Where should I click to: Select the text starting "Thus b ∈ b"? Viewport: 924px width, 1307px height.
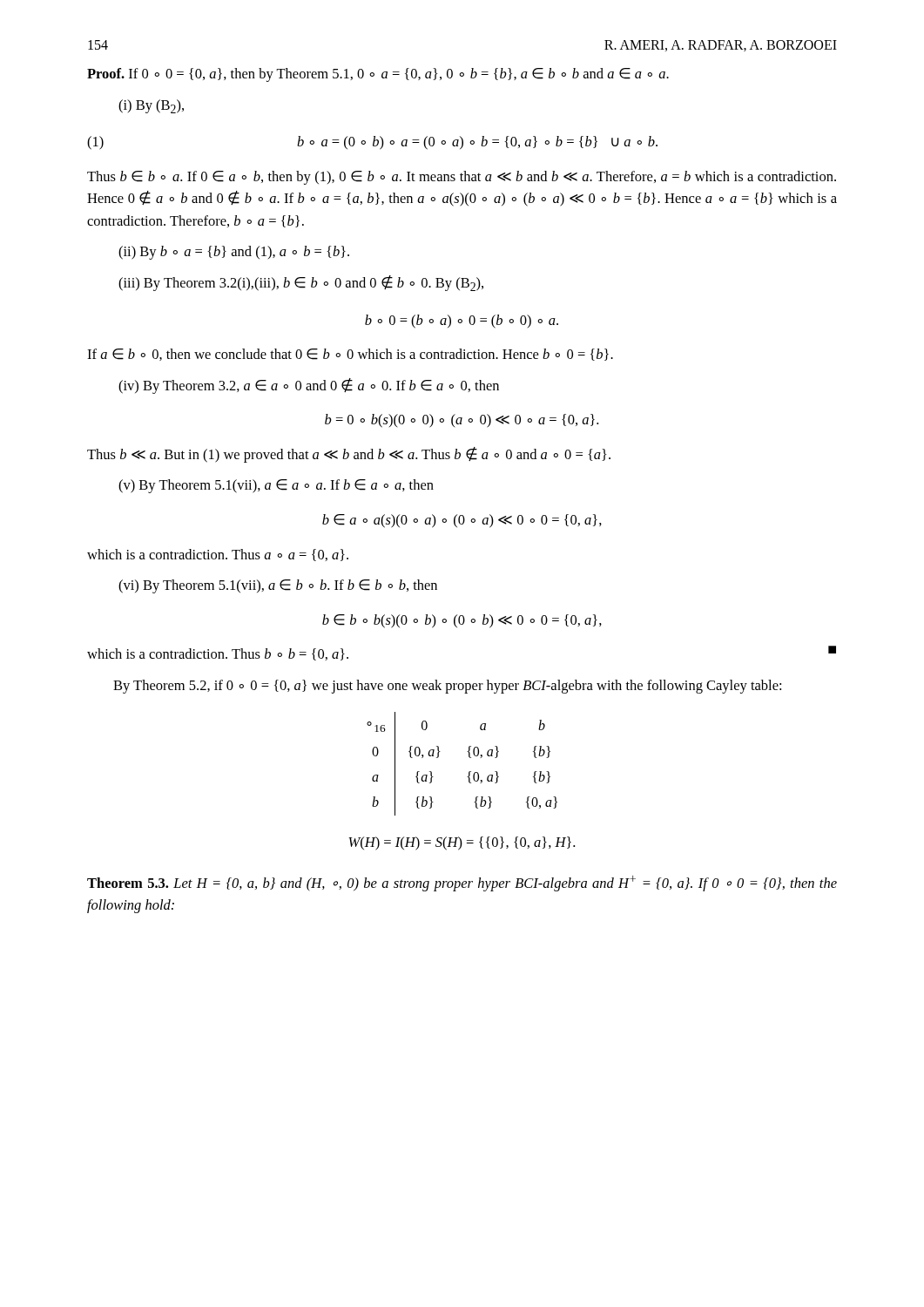[462, 199]
